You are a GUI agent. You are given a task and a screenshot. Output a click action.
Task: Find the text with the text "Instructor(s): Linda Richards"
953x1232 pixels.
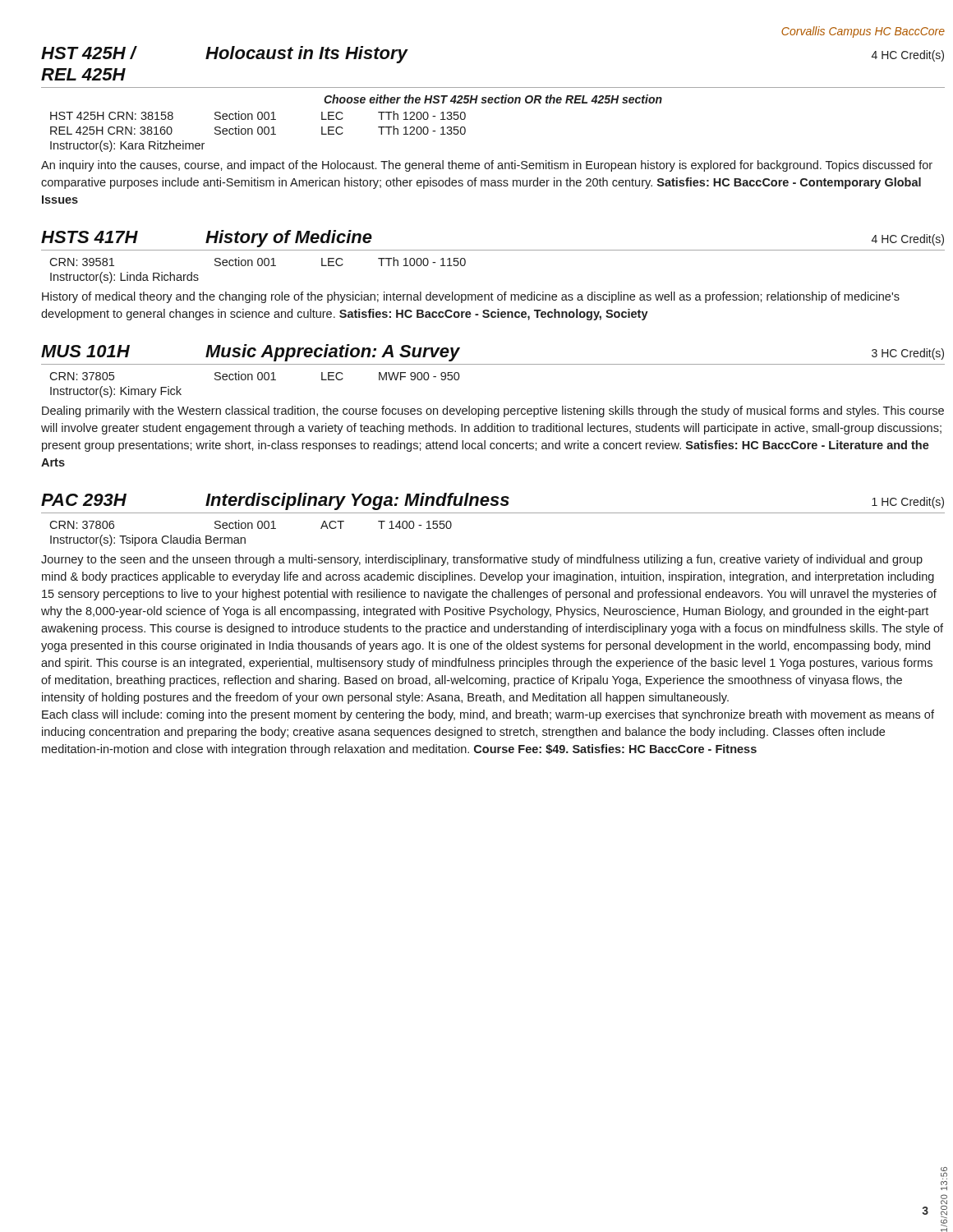point(124,277)
